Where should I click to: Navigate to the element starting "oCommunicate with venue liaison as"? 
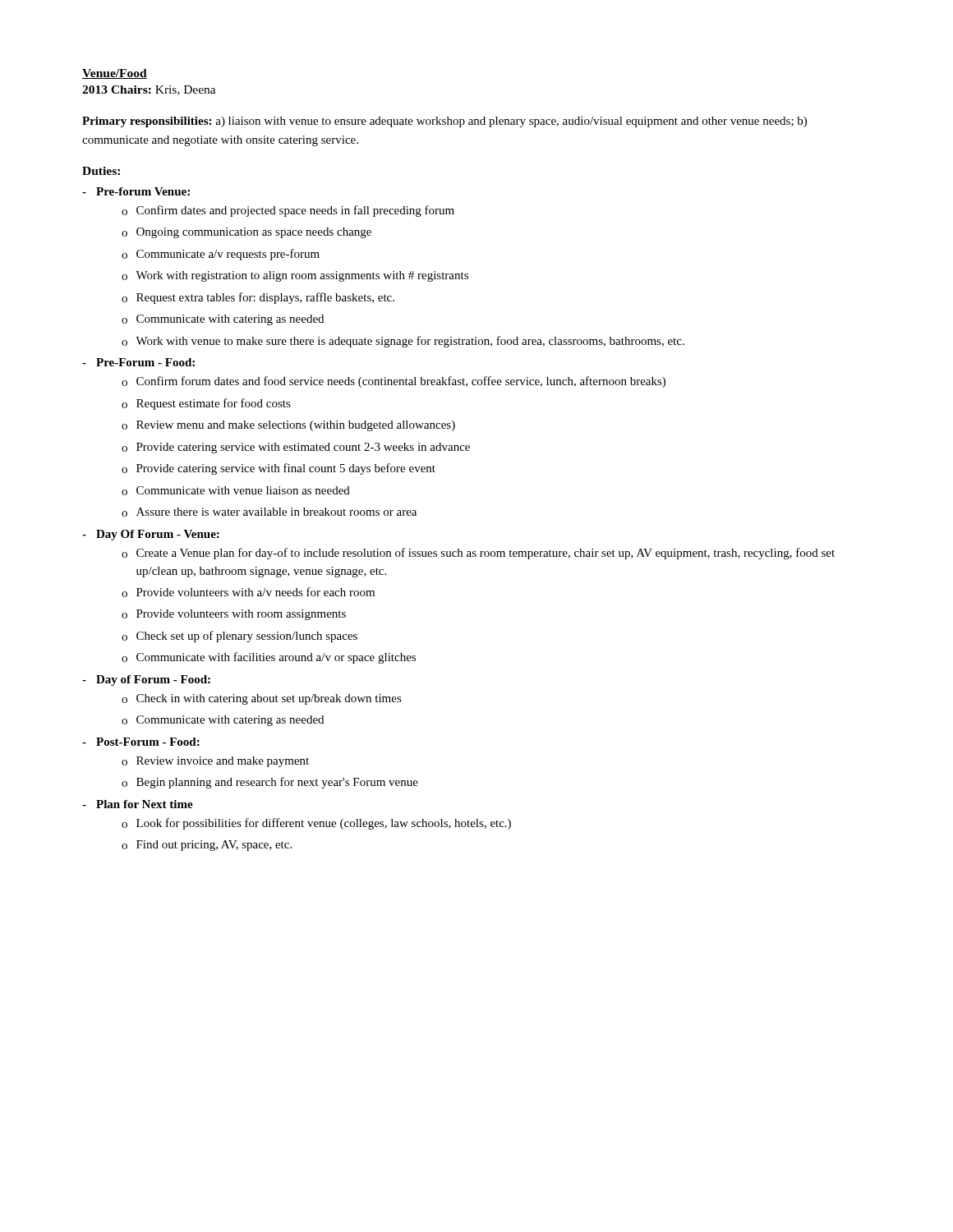point(236,491)
